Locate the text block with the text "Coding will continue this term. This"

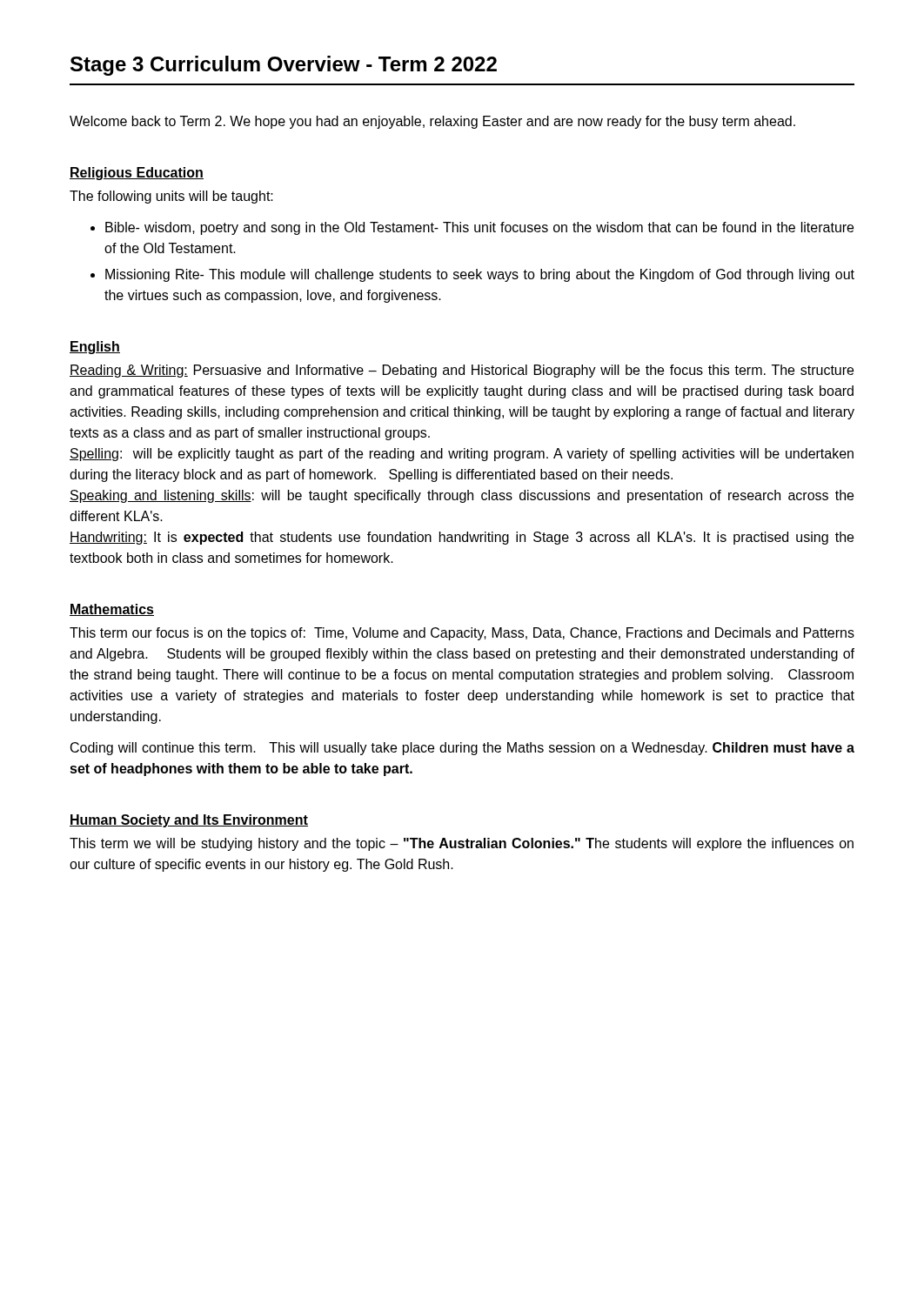(462, 758)
